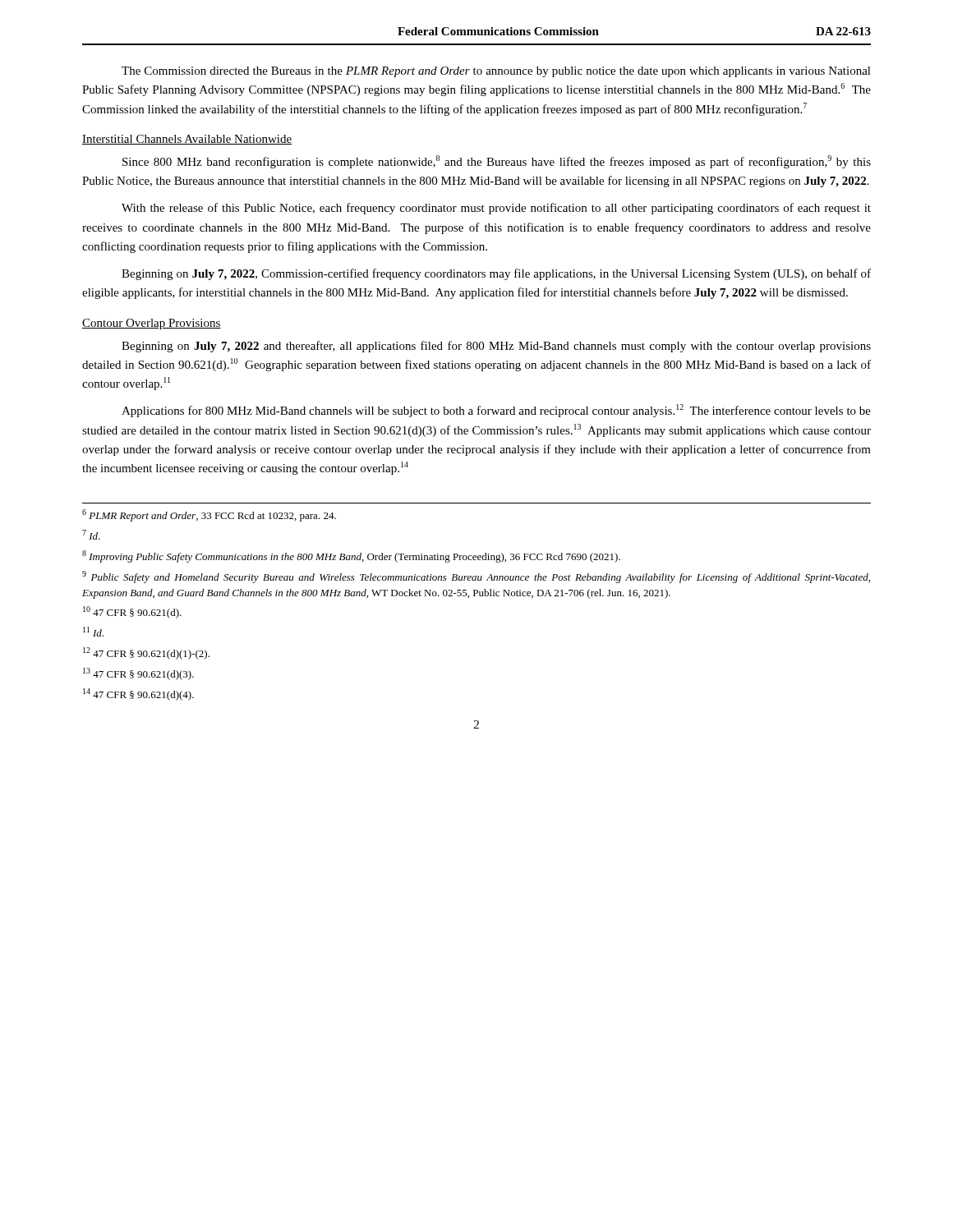
Task: Navigate to the passage starting "13 47 CFR § 90.621(d)(3)."
Action: point(138,673)
